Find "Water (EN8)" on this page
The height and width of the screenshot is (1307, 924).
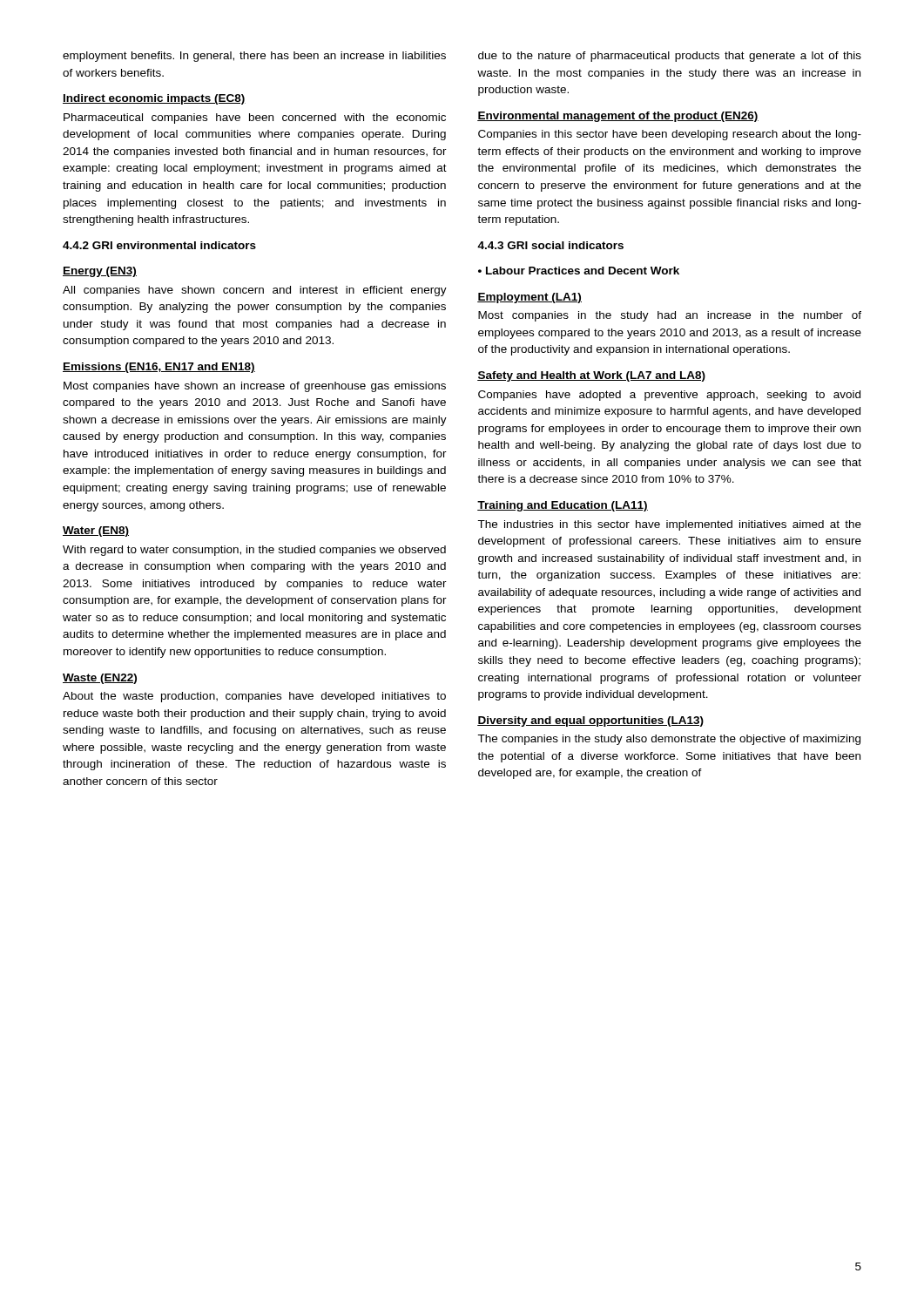[96, 530]
